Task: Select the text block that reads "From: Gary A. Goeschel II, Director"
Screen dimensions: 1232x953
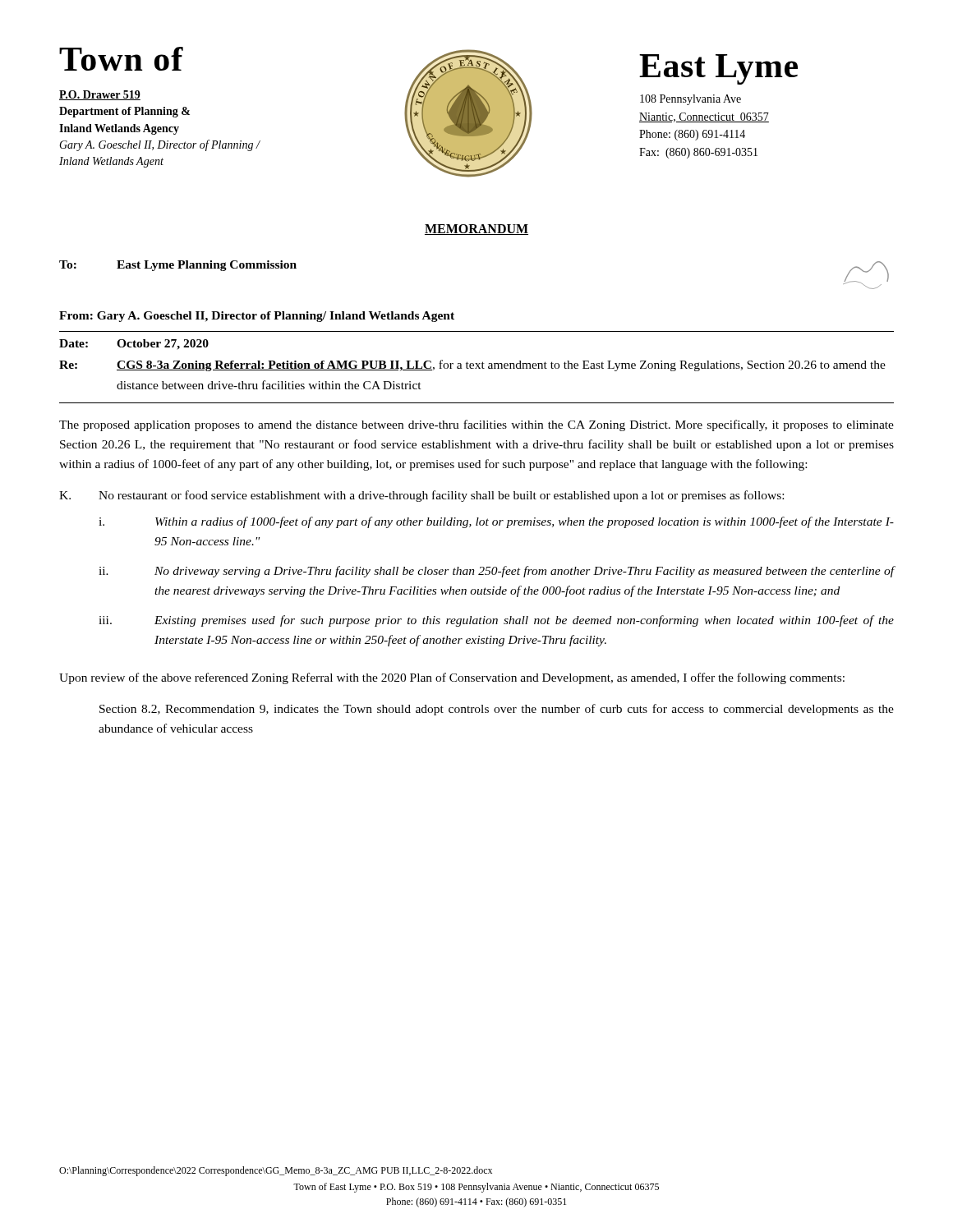Action: click(257, 316)
